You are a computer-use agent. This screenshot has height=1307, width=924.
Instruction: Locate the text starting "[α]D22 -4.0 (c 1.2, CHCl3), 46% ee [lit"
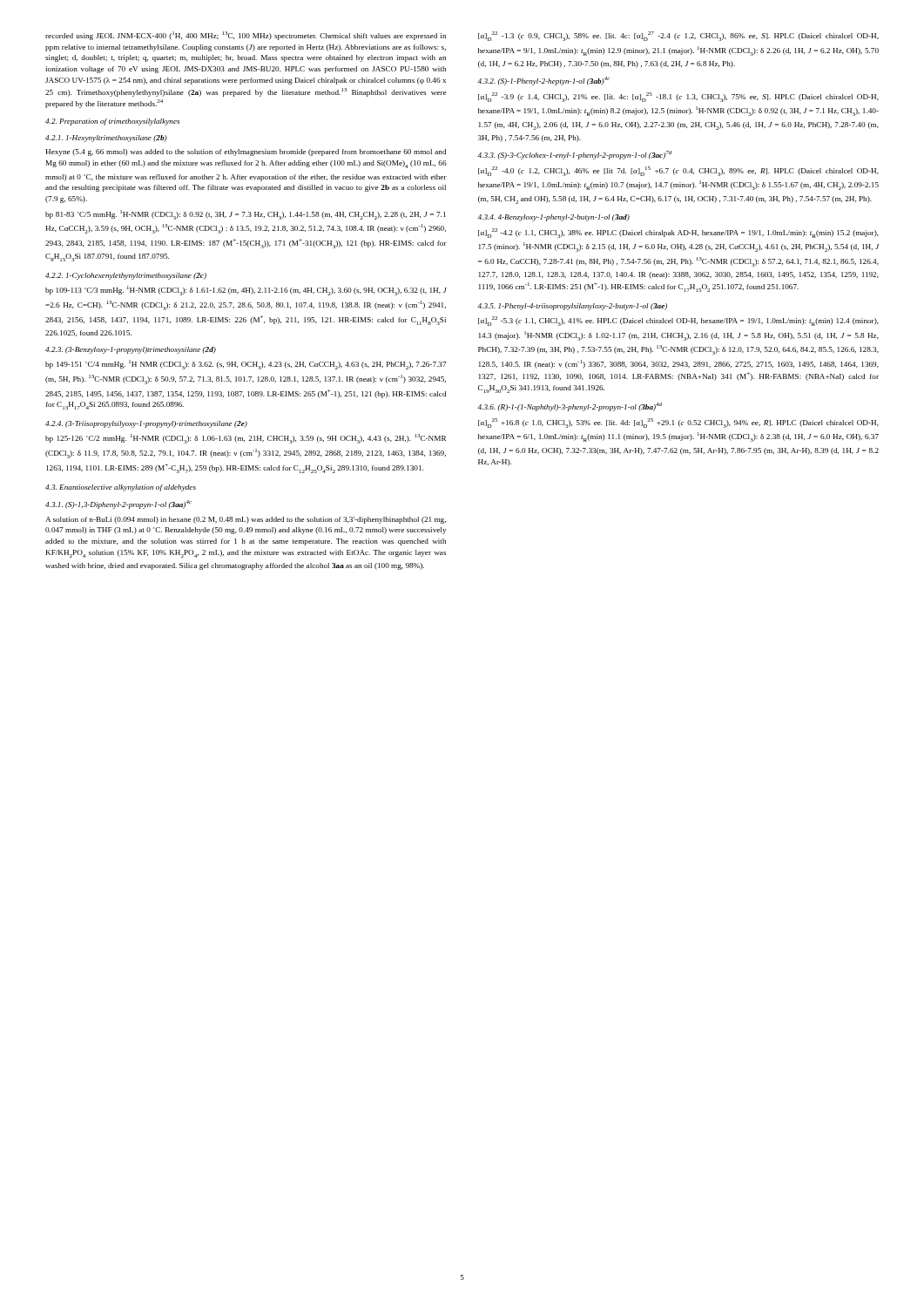point(678,185)
